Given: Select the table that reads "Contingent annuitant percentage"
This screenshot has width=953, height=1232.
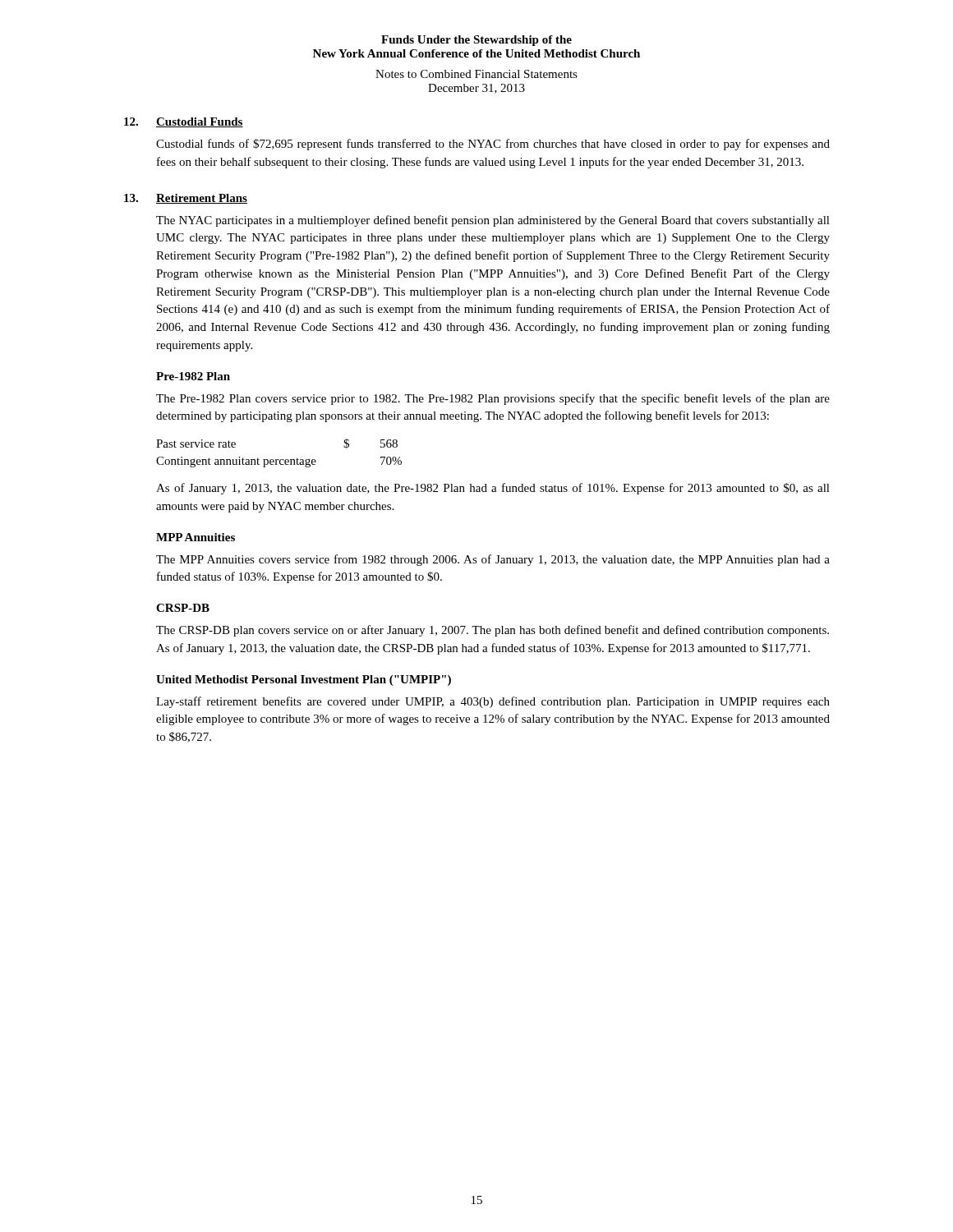Looking at the screenshot, I should pyautogui.click(x=493, y=453).
